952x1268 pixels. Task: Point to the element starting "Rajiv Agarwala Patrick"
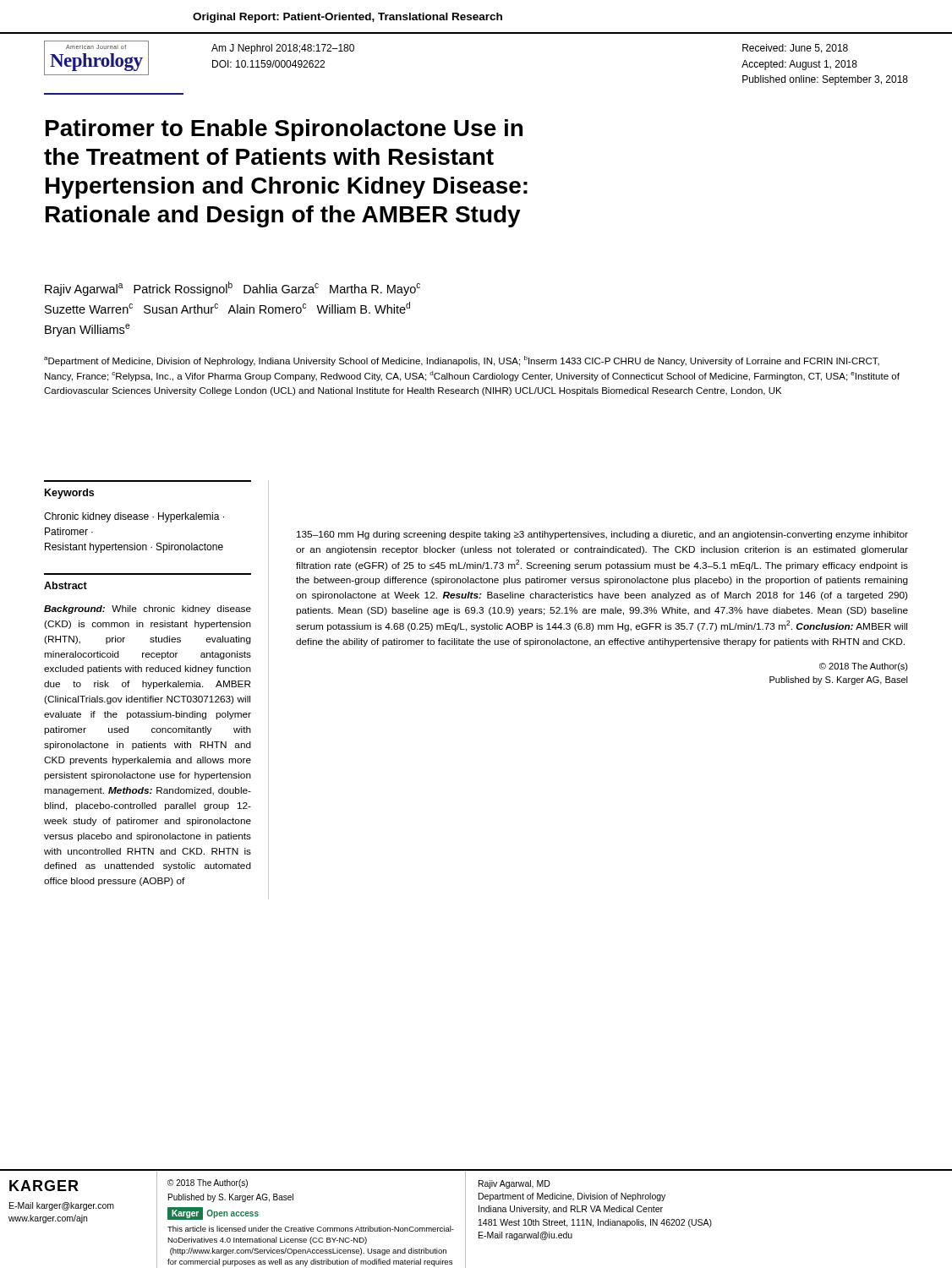233,289
